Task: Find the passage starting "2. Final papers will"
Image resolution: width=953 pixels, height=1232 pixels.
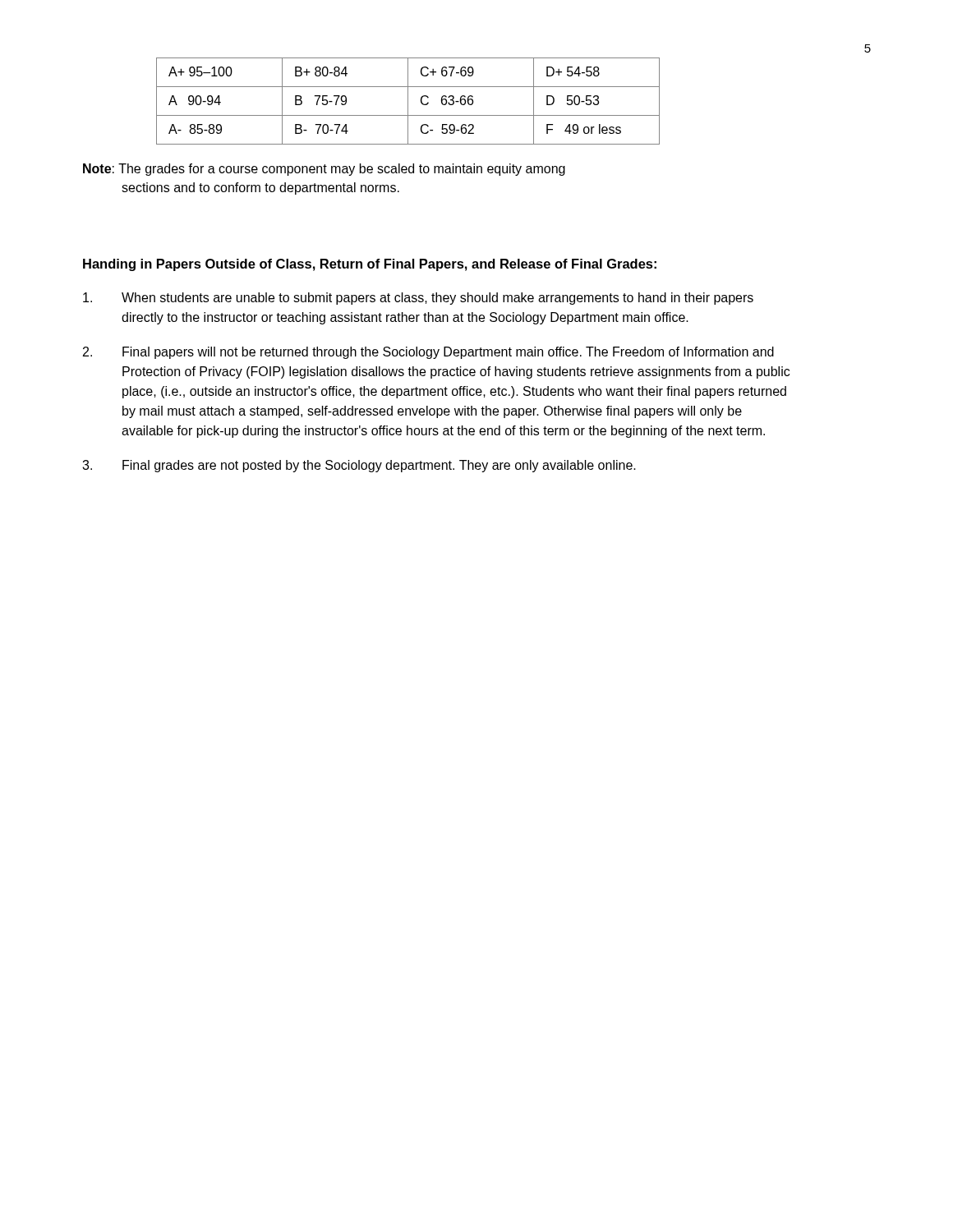Action: 440,392
